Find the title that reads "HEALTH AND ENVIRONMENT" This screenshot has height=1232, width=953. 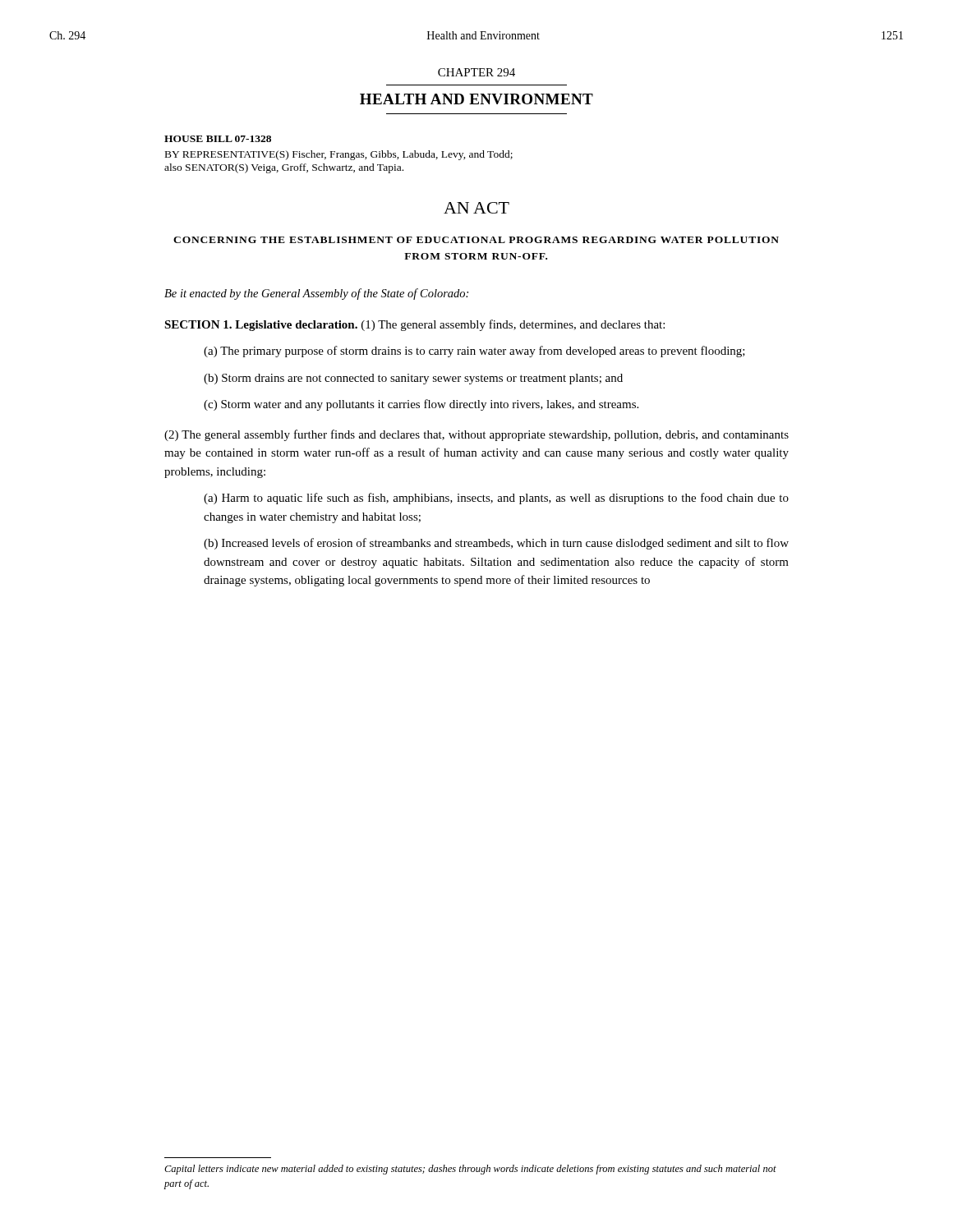[x=476, y=99]
